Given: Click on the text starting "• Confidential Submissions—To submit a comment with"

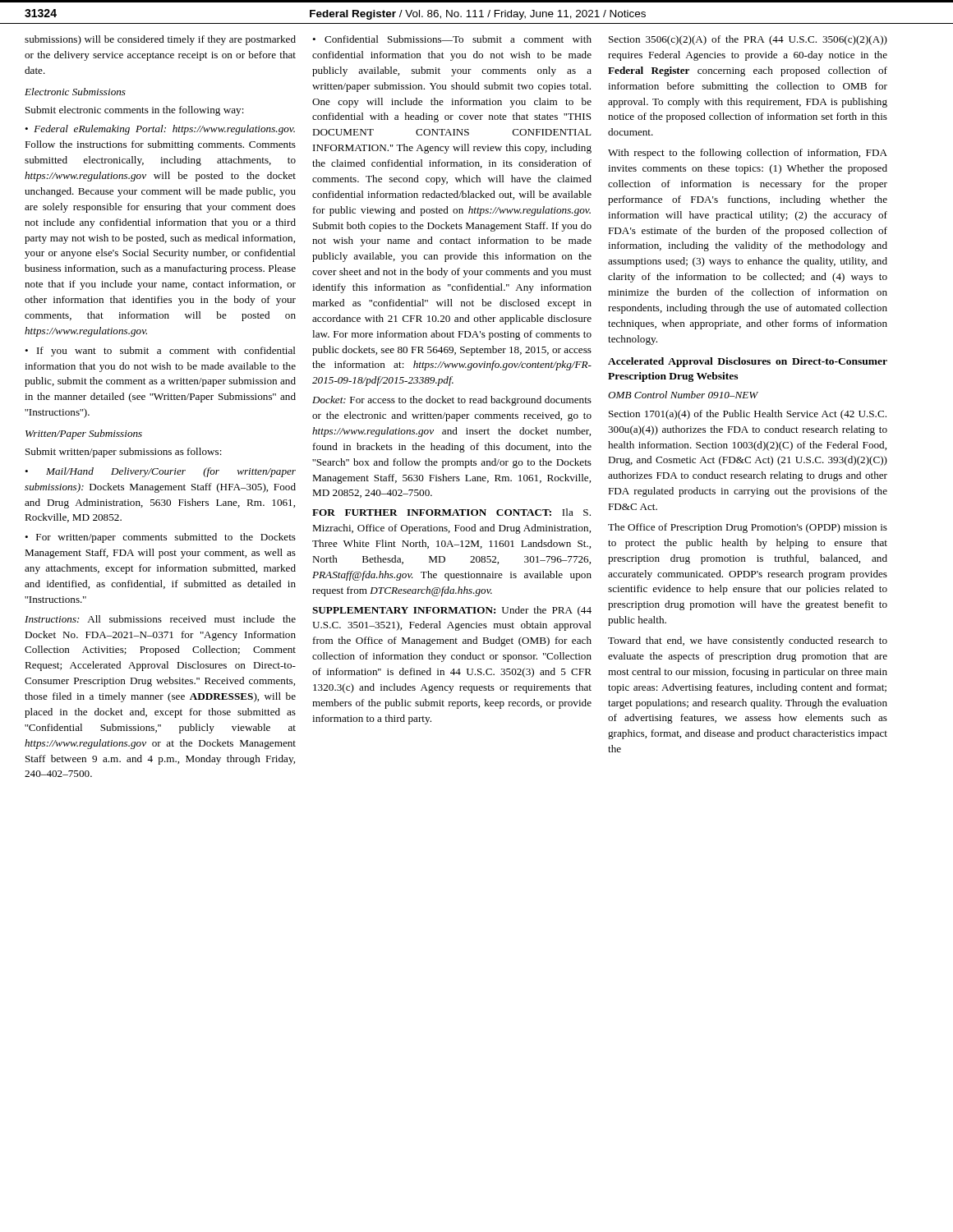Looking at the screenshot, I should pyautogui.click(x=452, y=210).
